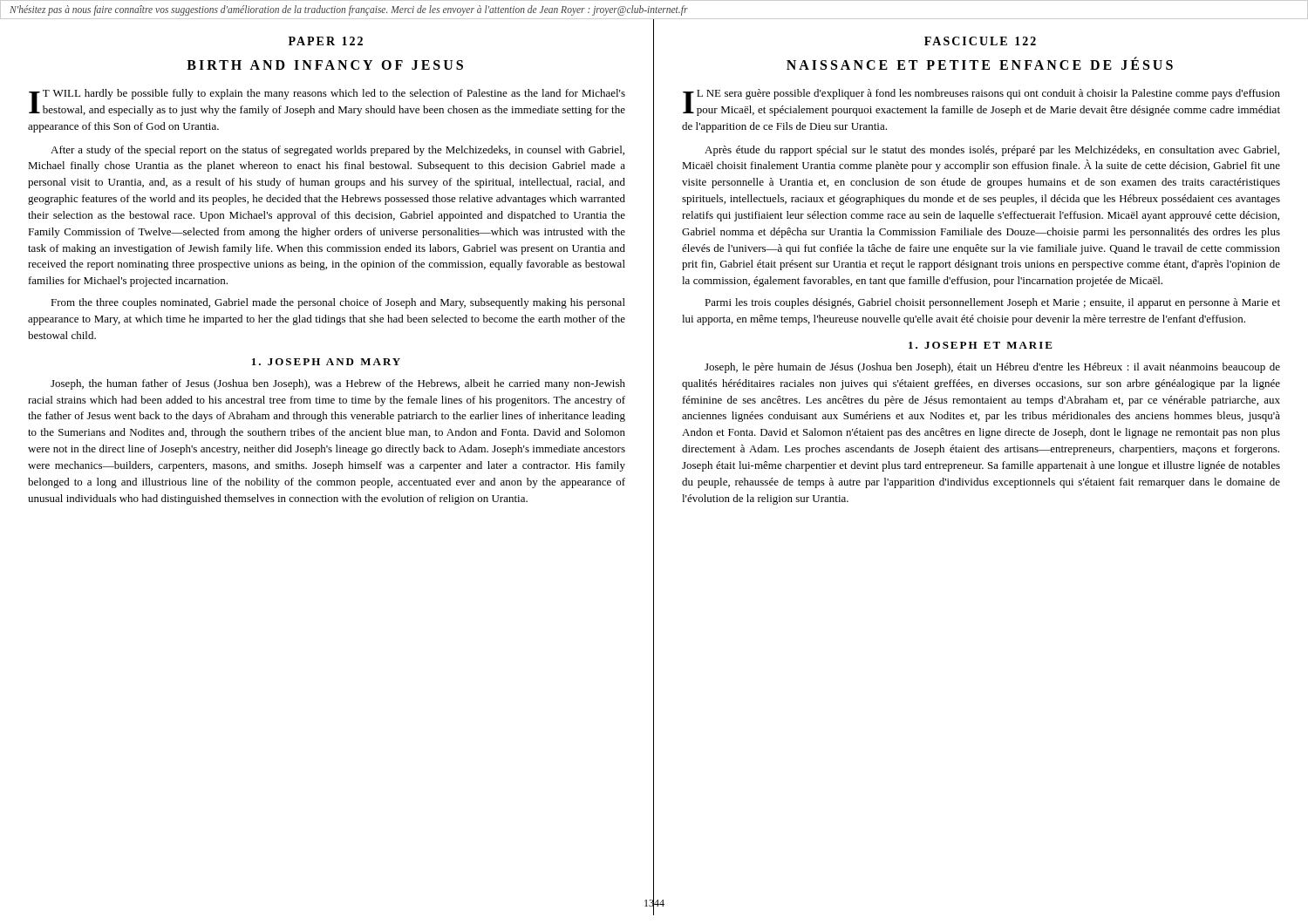Click on the element starting "Parmi les trois couples désignés, Gabriel"
The image size is (1308, 924).
point(981,310)
